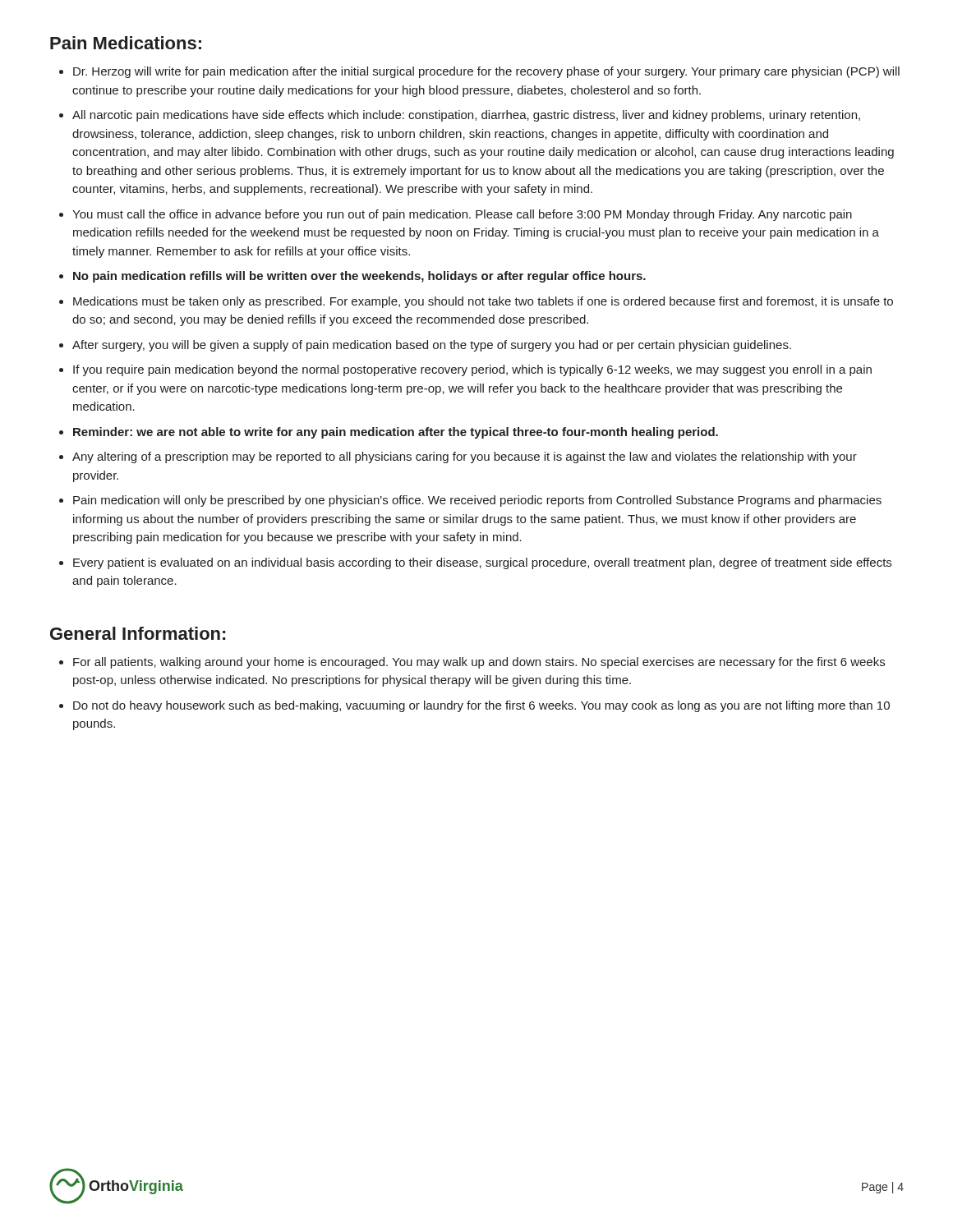
Task: Where is the passage that starts "Dr. Herzog will write for"?
Action: (x=488, y=81)
